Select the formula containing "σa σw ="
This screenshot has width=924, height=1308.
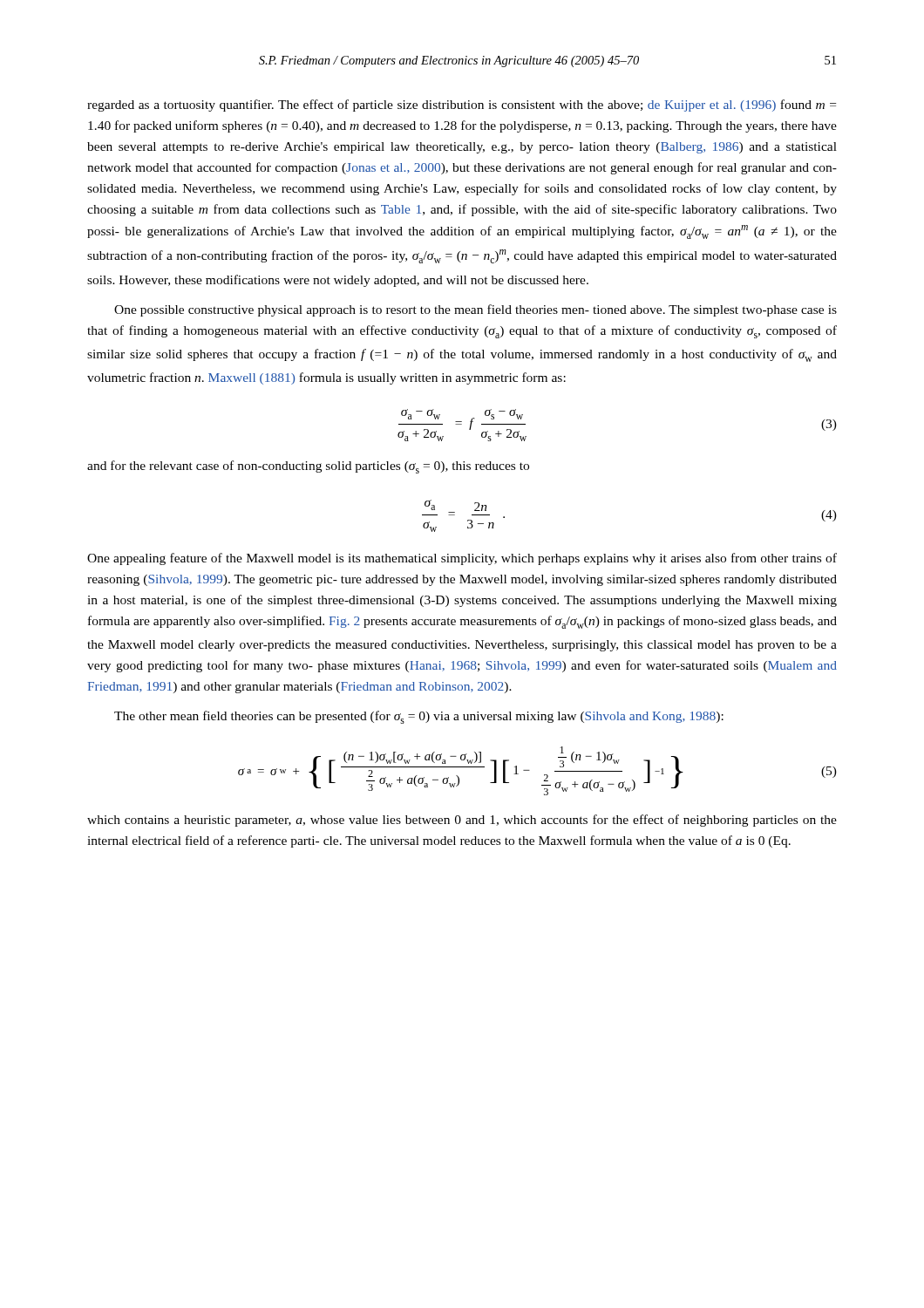coord(462,515)
